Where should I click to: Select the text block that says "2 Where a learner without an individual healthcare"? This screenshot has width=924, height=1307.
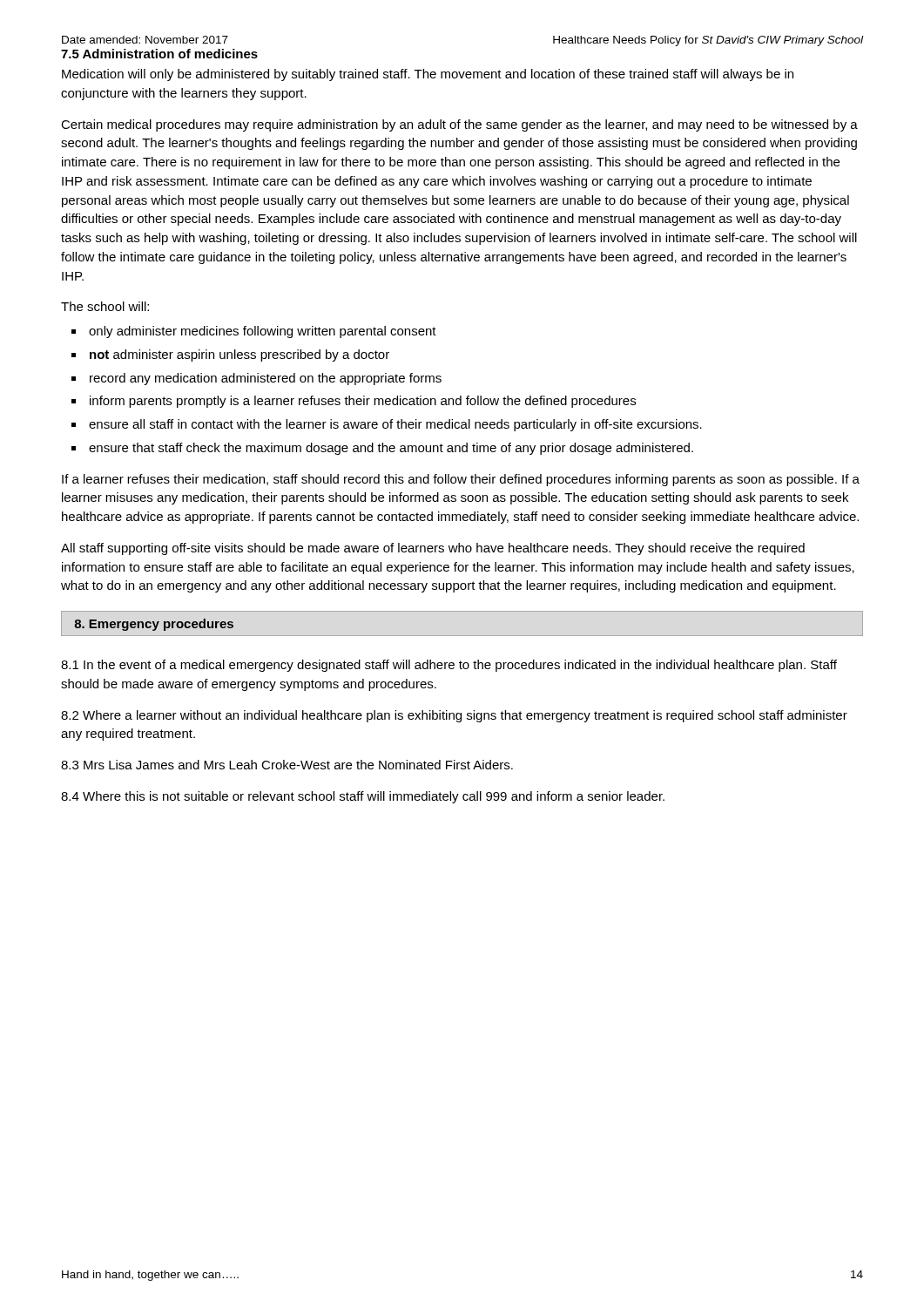[x=454, y=724]
